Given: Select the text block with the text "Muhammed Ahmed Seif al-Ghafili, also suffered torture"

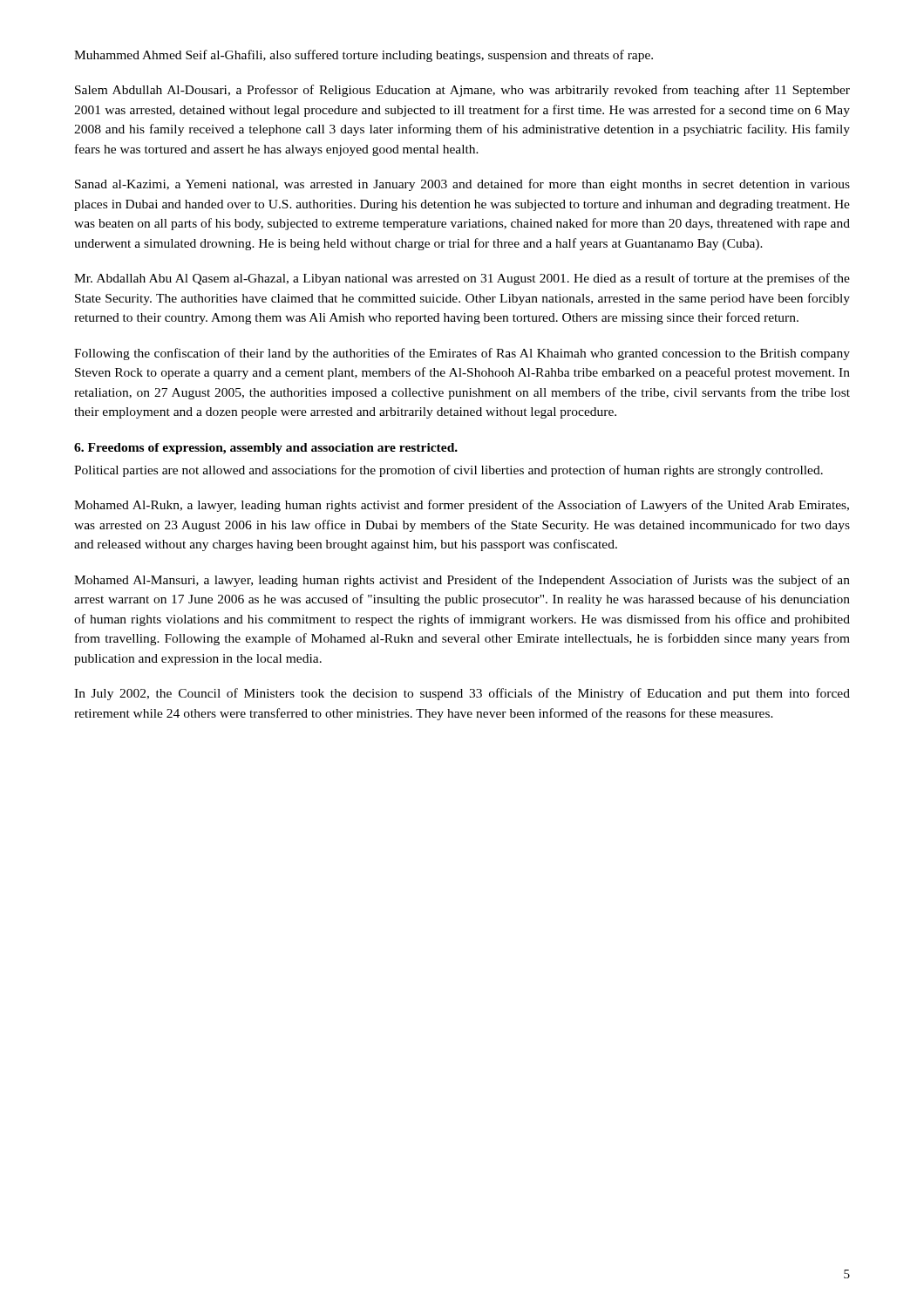Looking at the screenshot, I should 364,54.
